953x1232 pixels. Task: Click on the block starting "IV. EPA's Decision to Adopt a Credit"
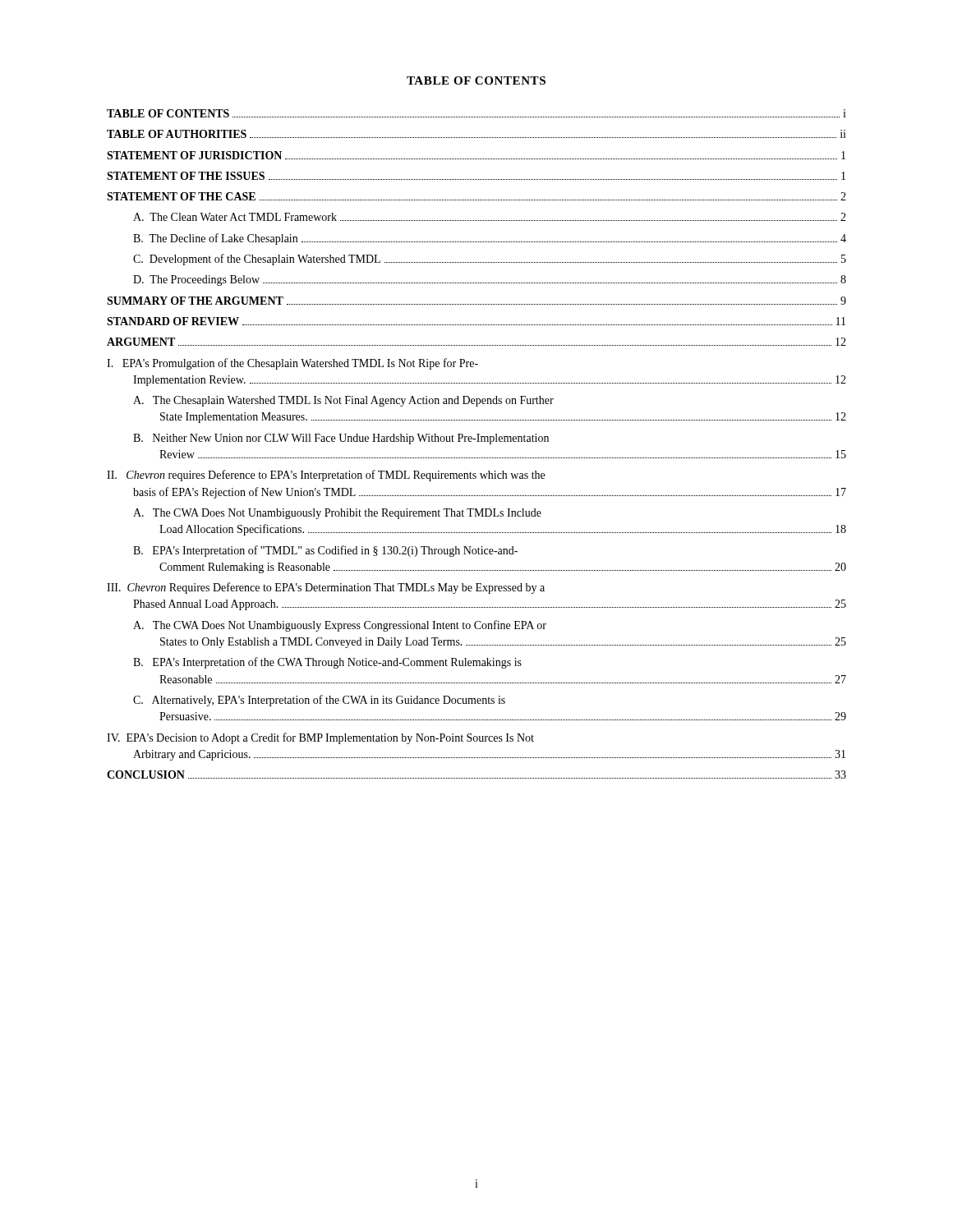point(476,746)
